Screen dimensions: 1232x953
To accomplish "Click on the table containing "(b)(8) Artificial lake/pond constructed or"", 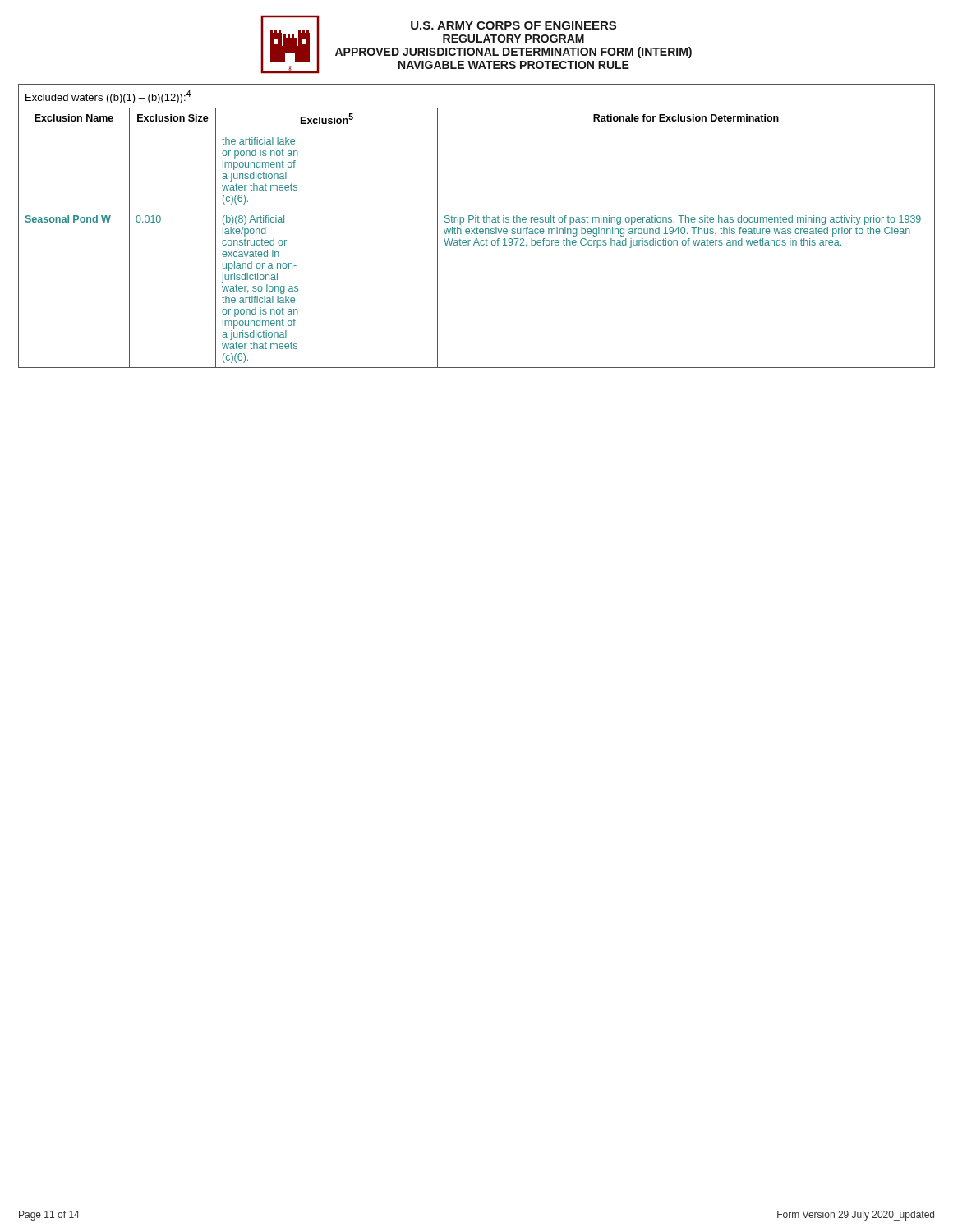I will (x=476, y=226).
